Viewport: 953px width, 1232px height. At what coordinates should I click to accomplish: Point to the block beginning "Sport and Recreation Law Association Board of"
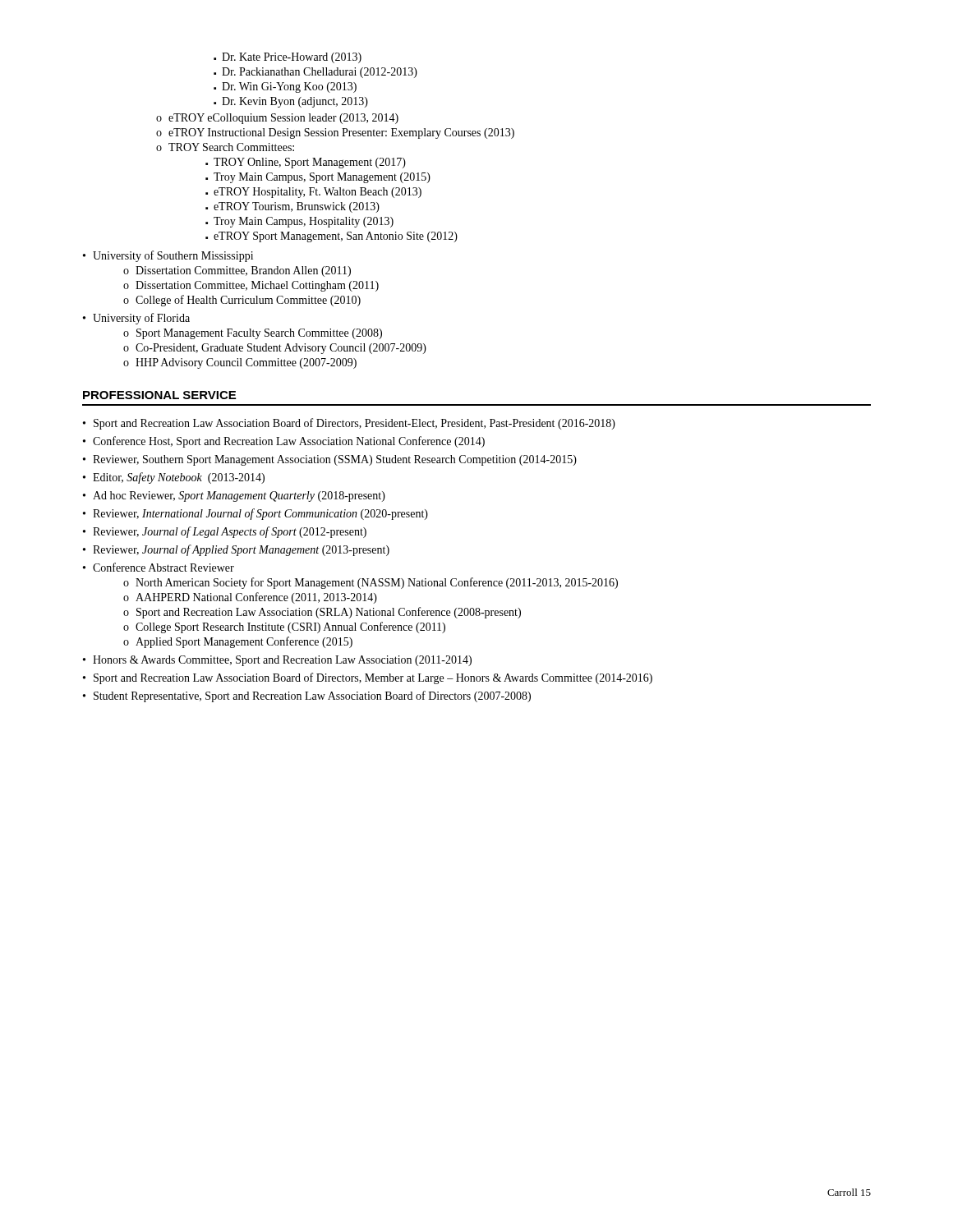pos(349,424)
